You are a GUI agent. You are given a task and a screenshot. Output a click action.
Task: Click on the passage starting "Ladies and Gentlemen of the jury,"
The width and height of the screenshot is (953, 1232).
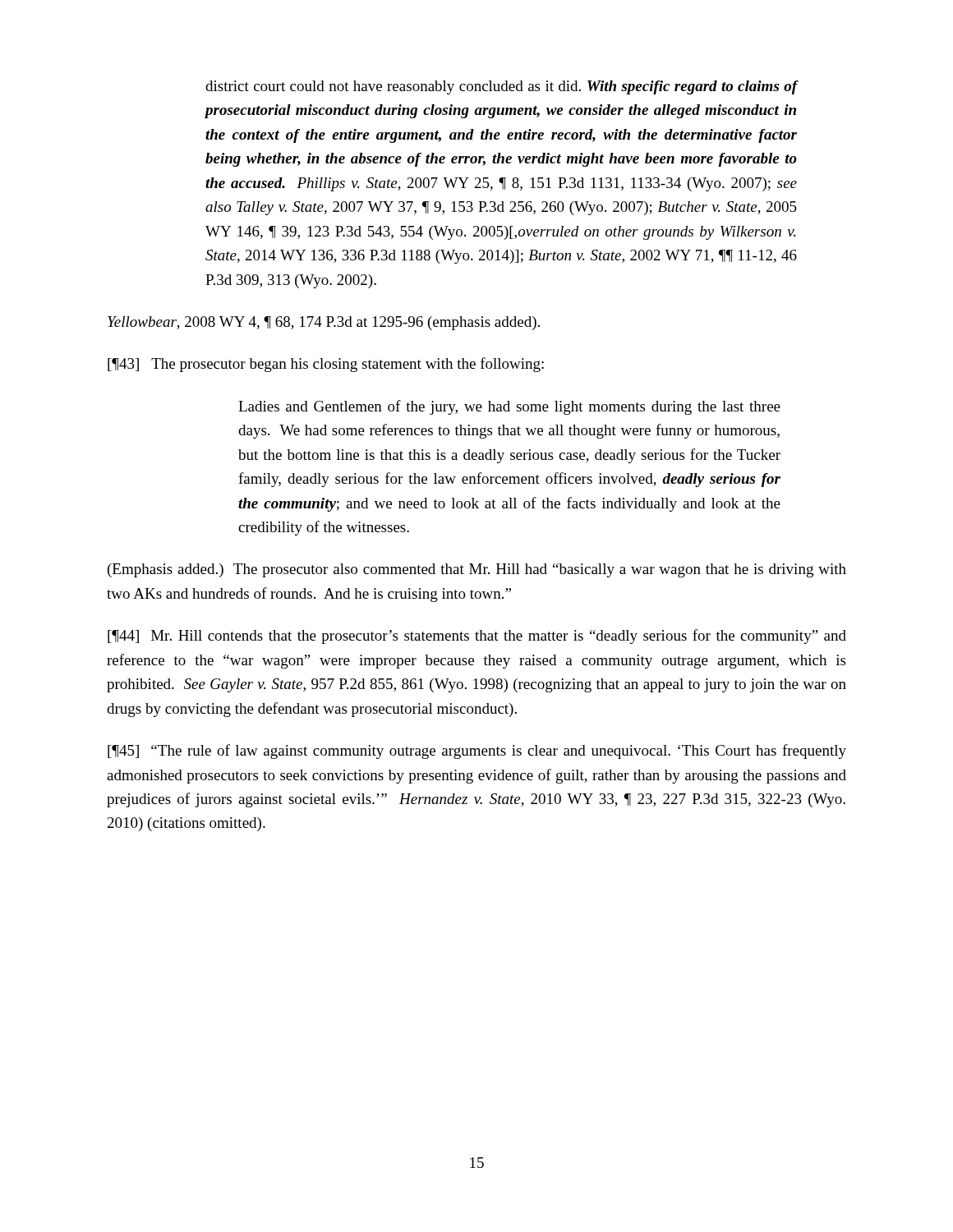coord(509,466)
